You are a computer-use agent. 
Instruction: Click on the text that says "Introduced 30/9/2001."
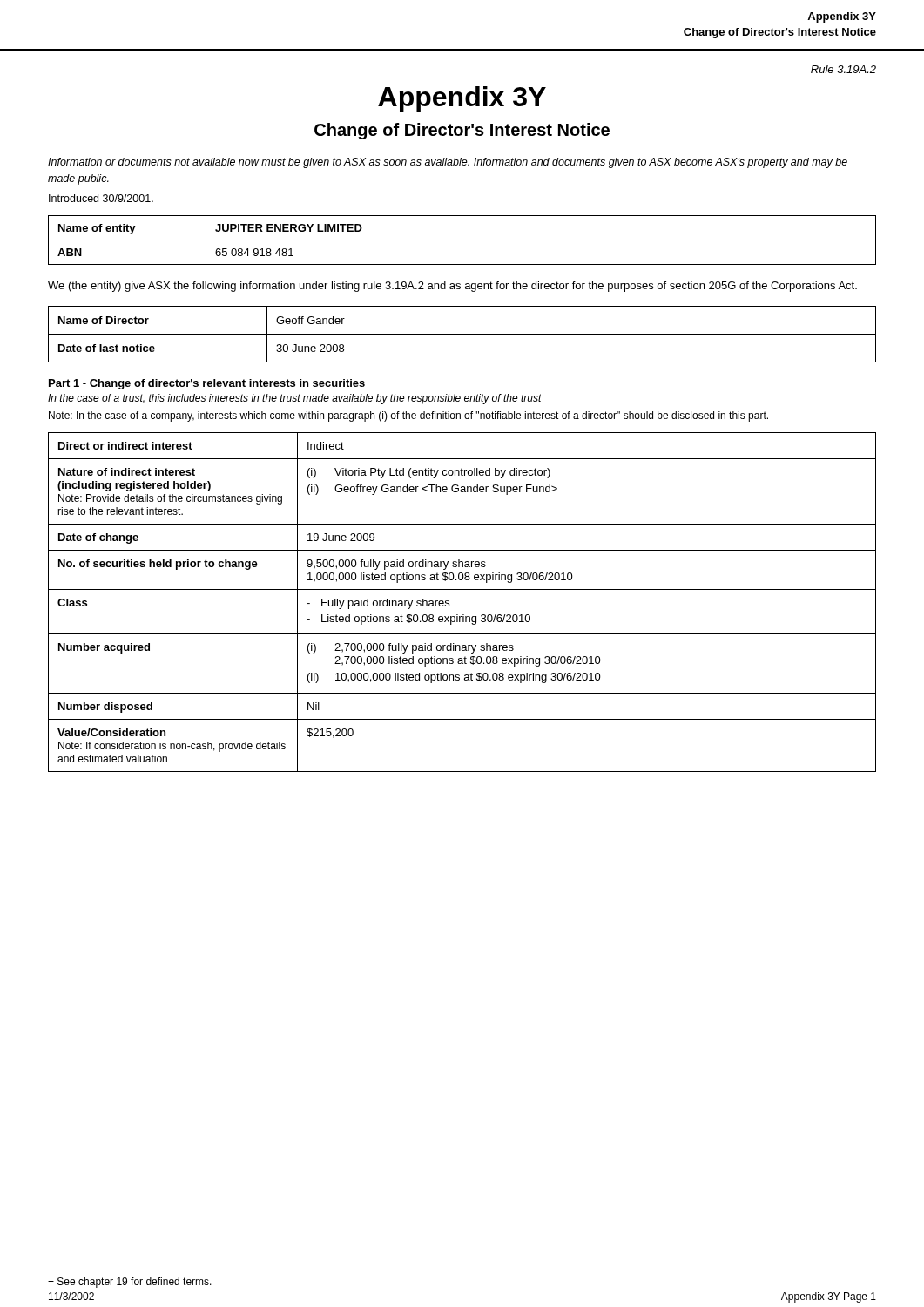[x=101, y=198]
